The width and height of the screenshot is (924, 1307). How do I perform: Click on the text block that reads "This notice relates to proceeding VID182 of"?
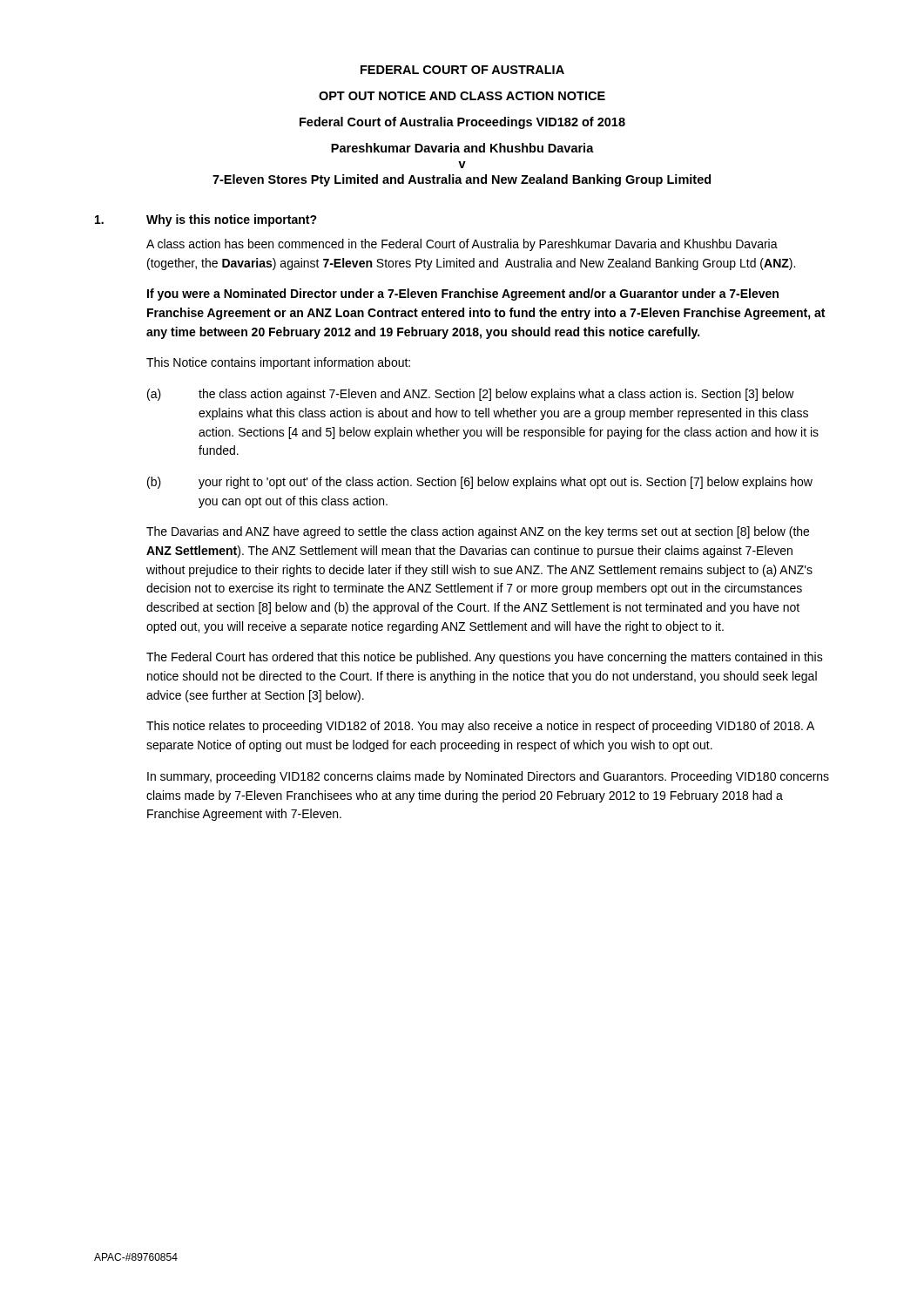click(x=480, y=736)
